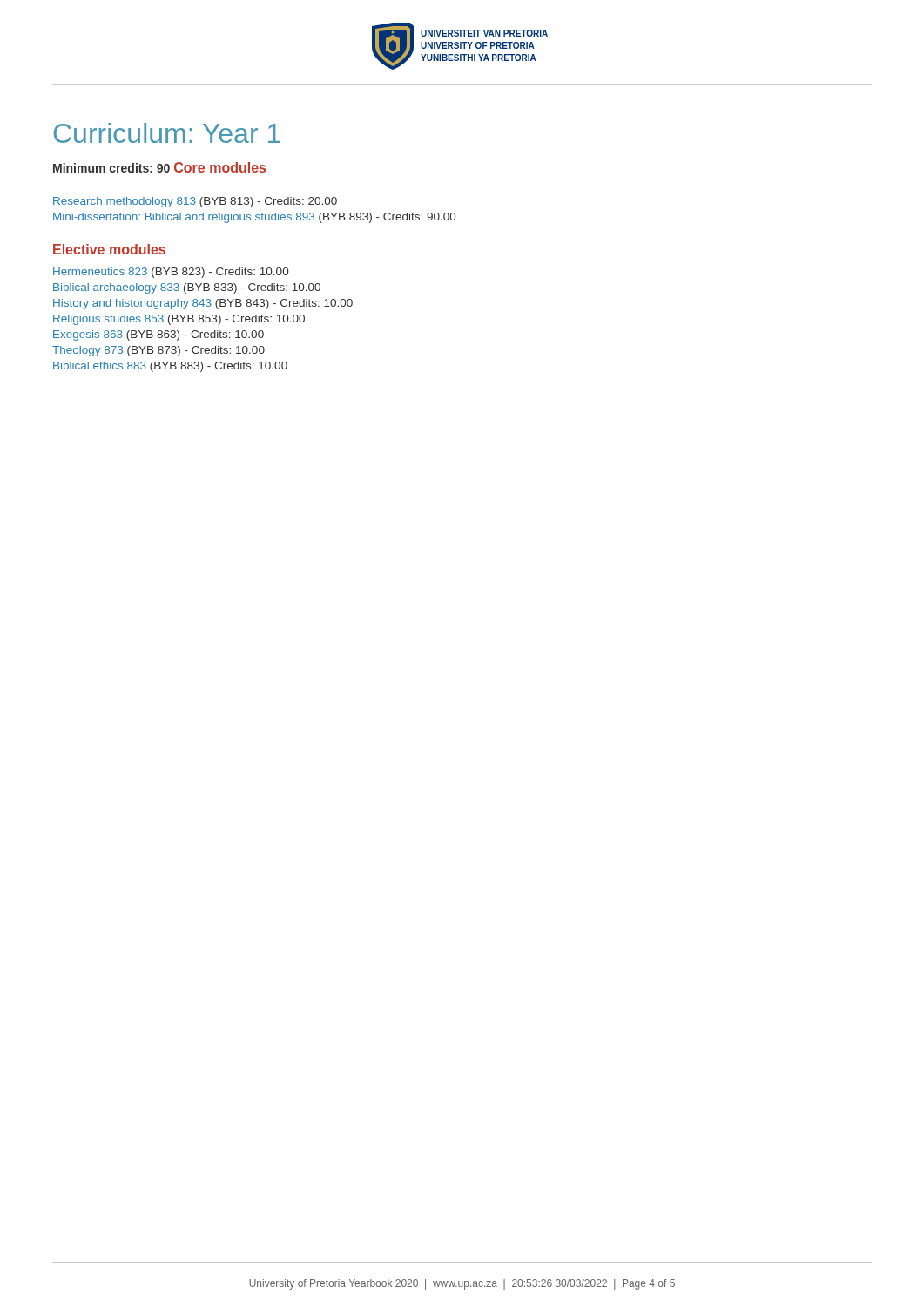This screenshot has width=924, height=1307.
Task: Point to the block beginning "Biblical ethics 883 (BYB"
Action: click(170, 366)
